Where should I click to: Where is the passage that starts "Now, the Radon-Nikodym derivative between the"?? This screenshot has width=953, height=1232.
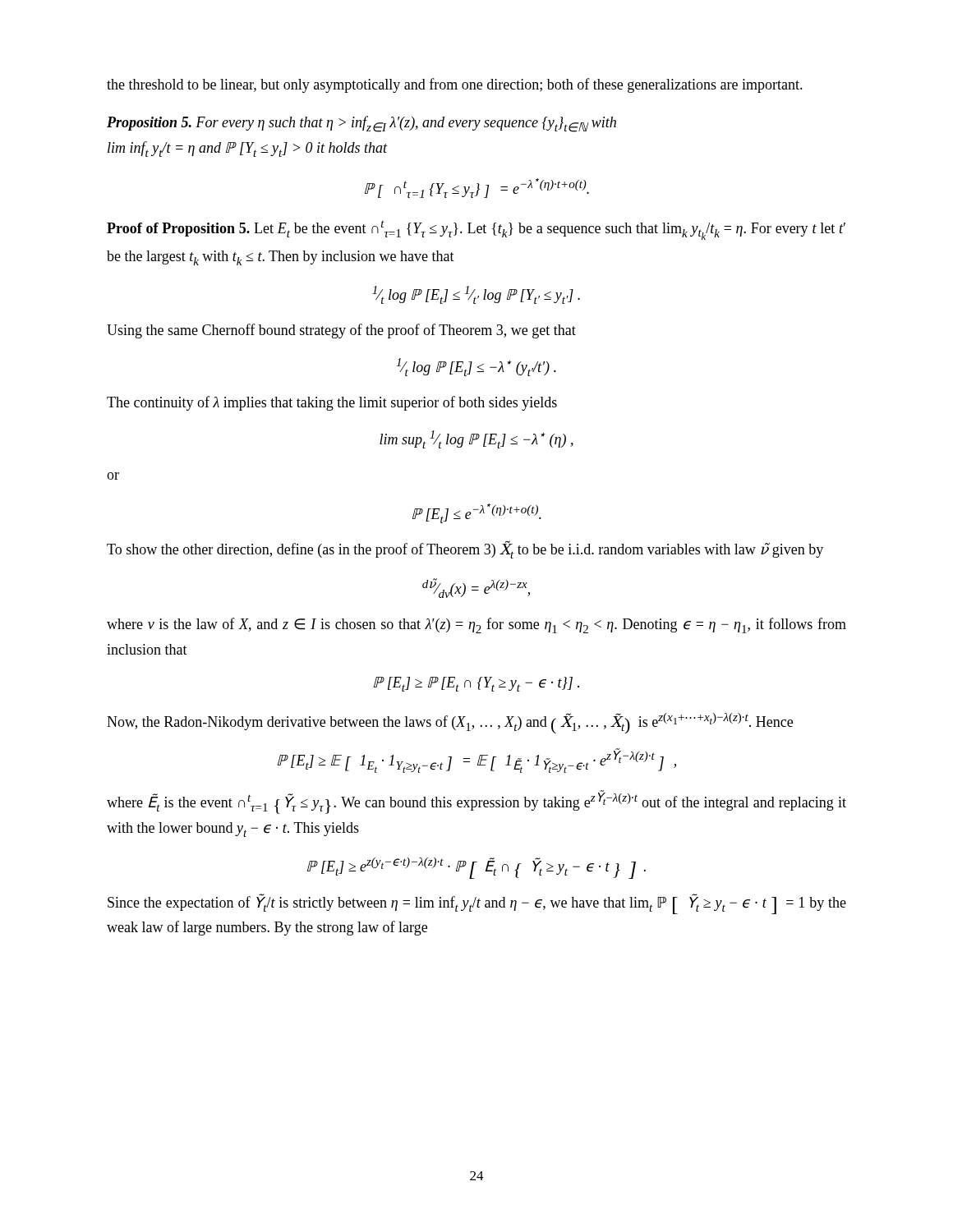476,796
